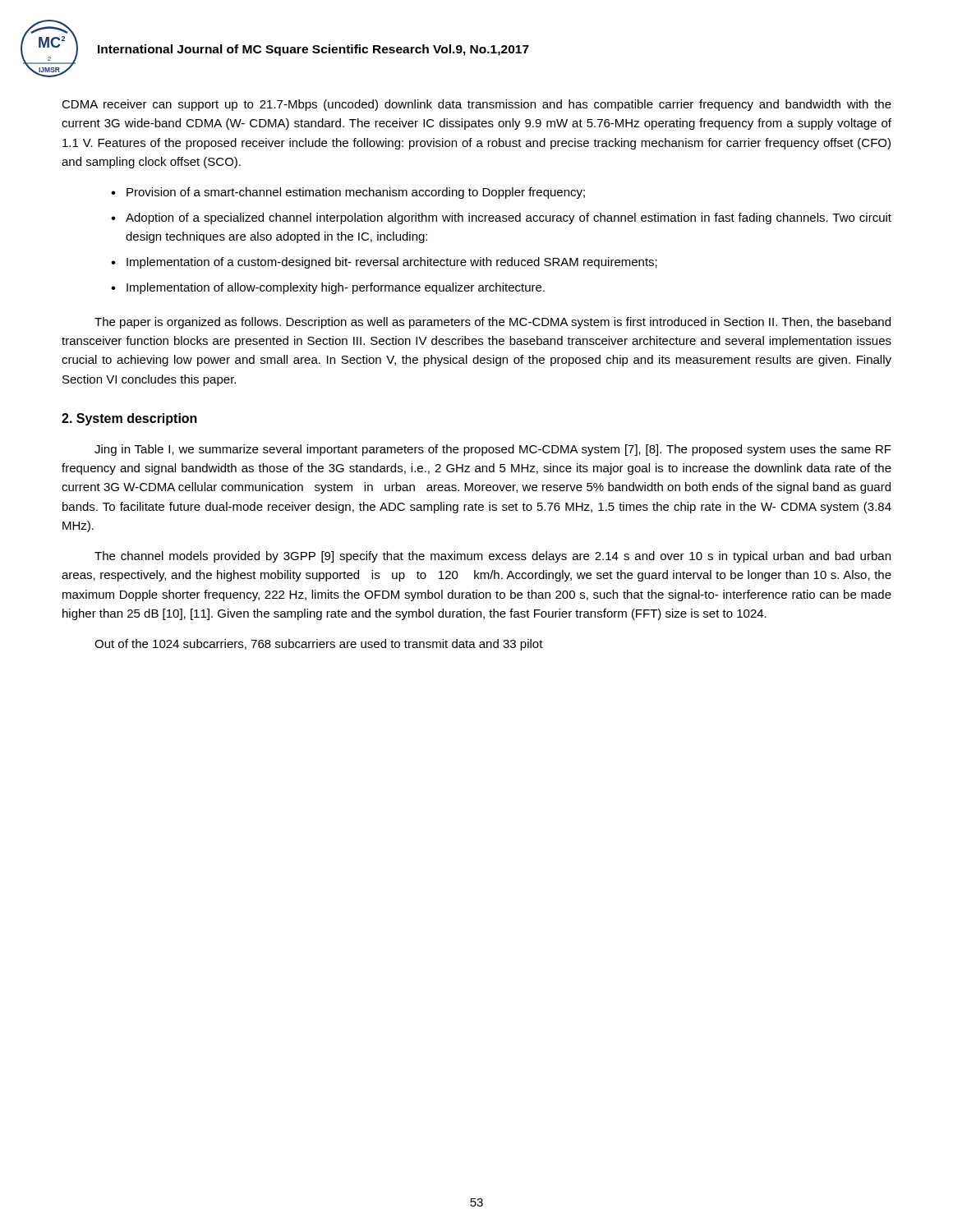Screen dimensions: 1232x953
Task: Navigate to the element starting "CDMA receiver can support up to 21.7-Mbps (uncoded)"
Action: pos(476,133)
